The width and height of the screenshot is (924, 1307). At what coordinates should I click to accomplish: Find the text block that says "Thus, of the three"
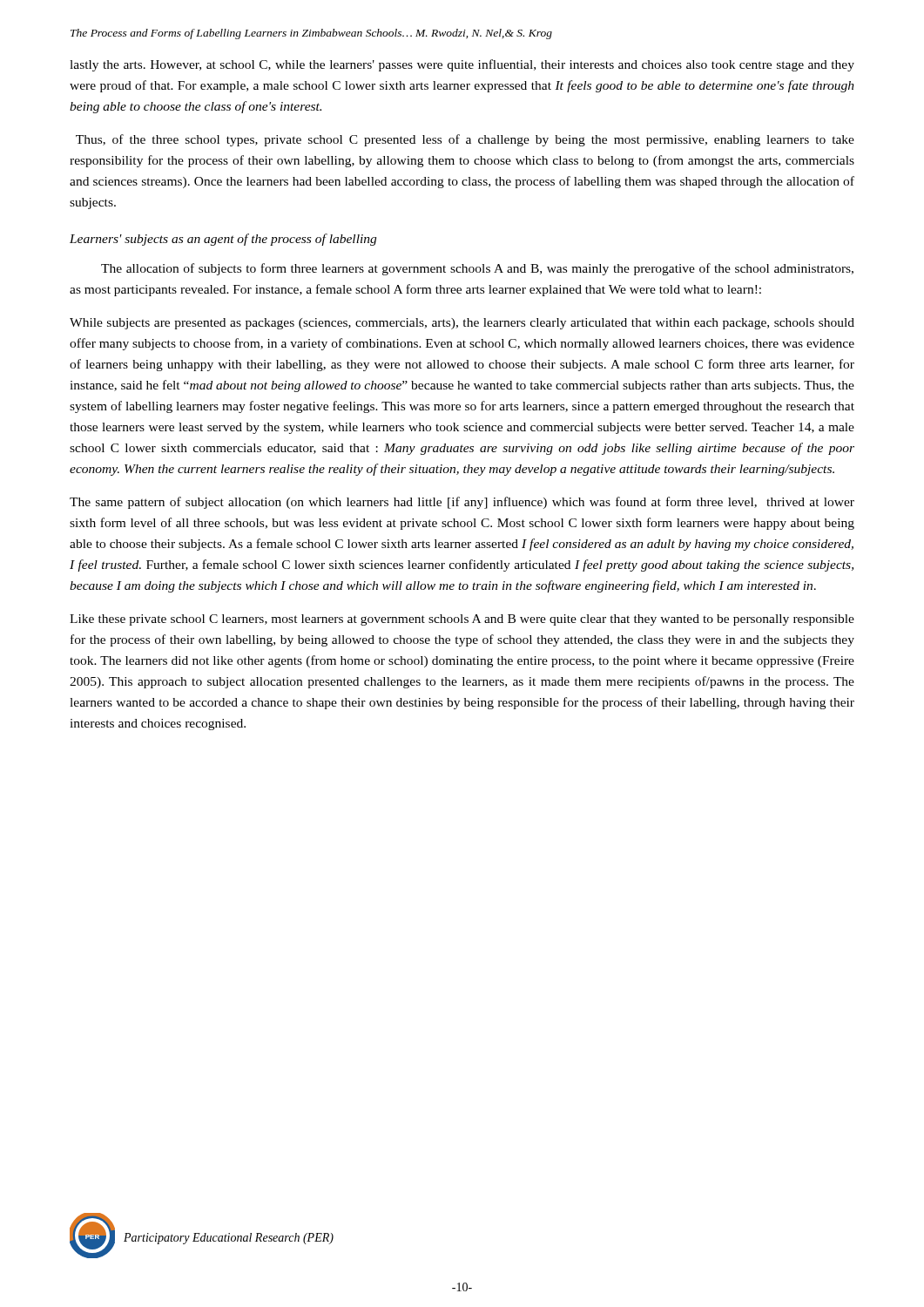[462, 171]
